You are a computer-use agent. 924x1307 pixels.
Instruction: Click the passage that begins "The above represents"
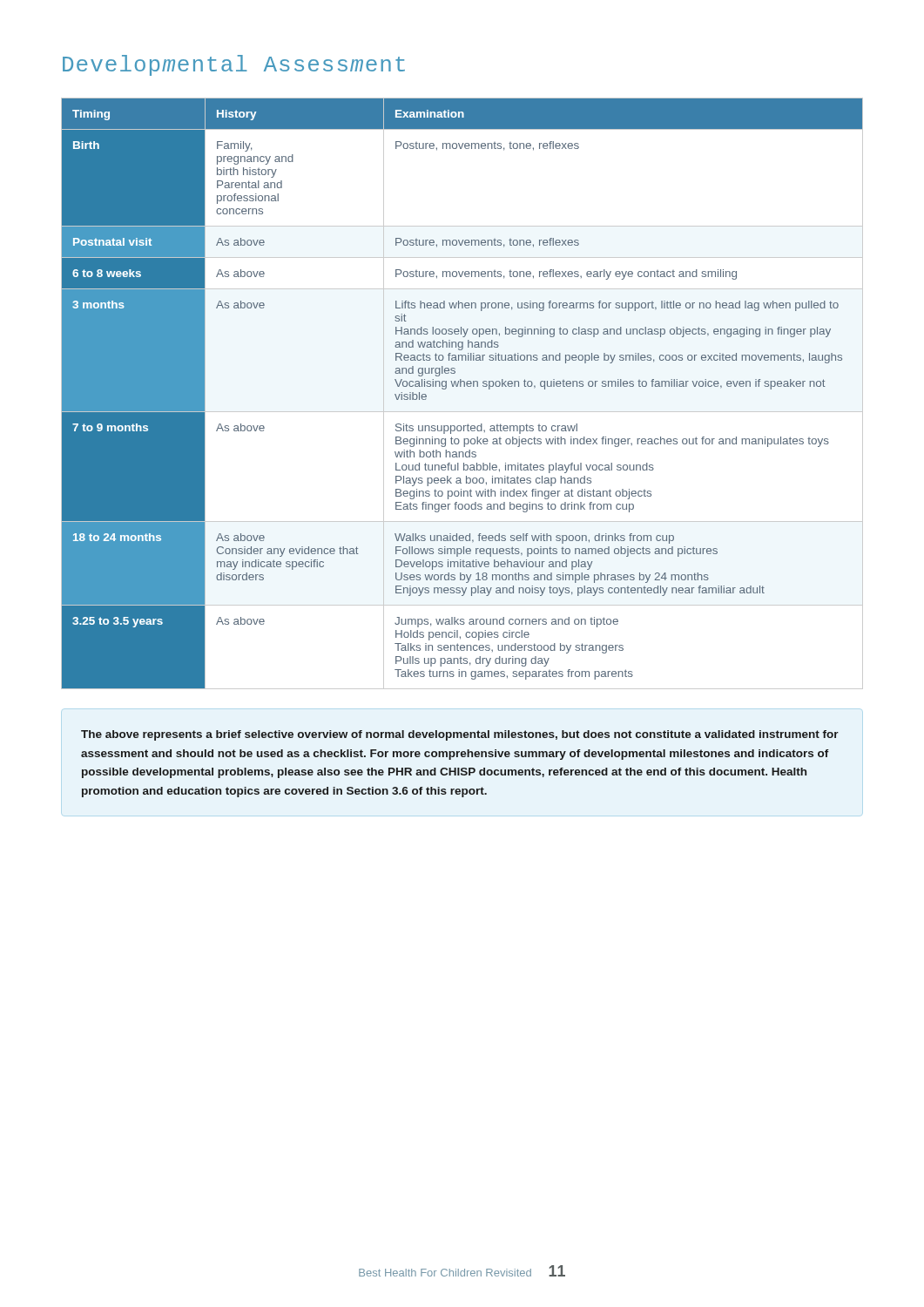pos(460,762)
